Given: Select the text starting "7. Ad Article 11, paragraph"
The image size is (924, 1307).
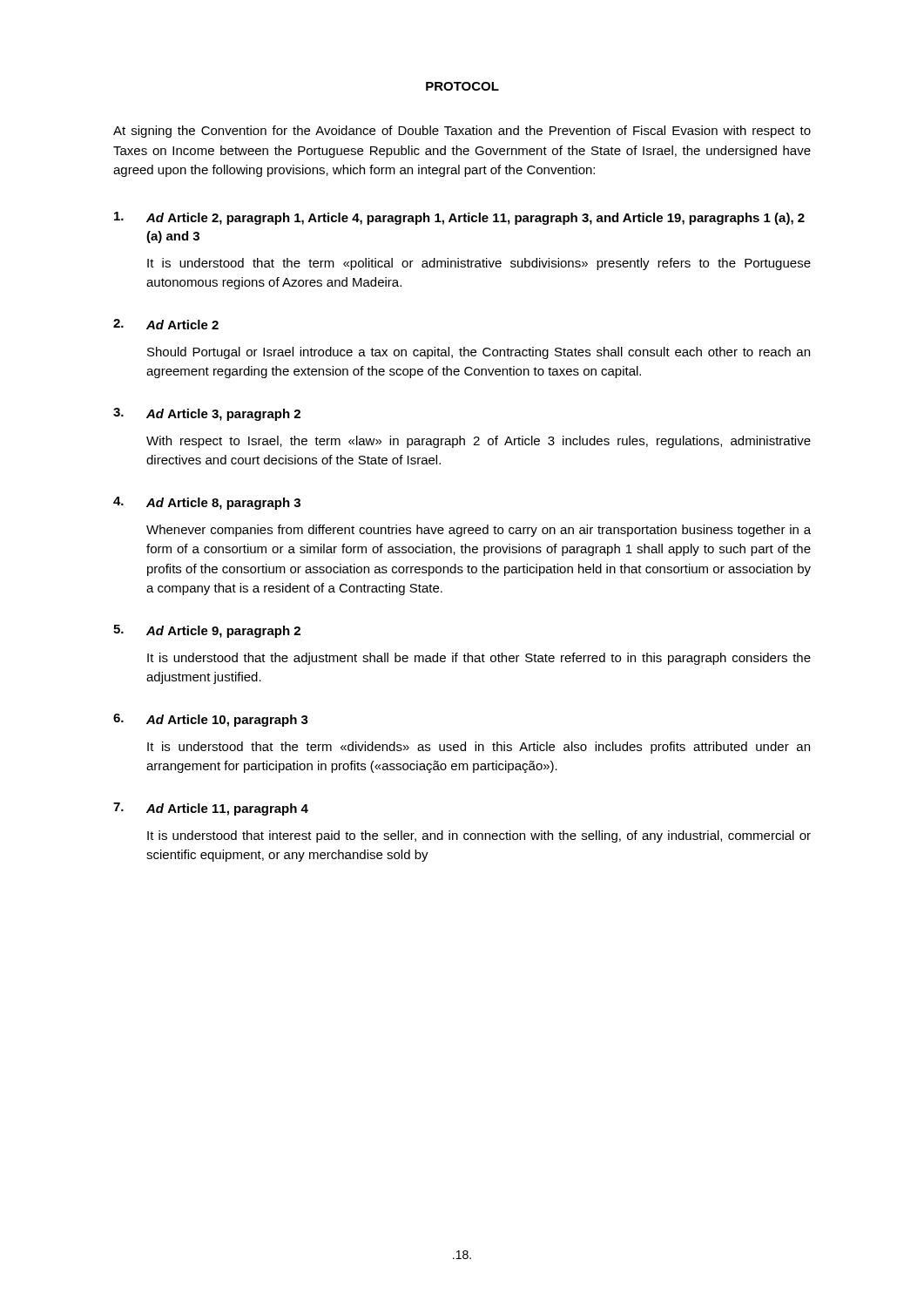Looking at the screenshot, I should tap(462, 832).
